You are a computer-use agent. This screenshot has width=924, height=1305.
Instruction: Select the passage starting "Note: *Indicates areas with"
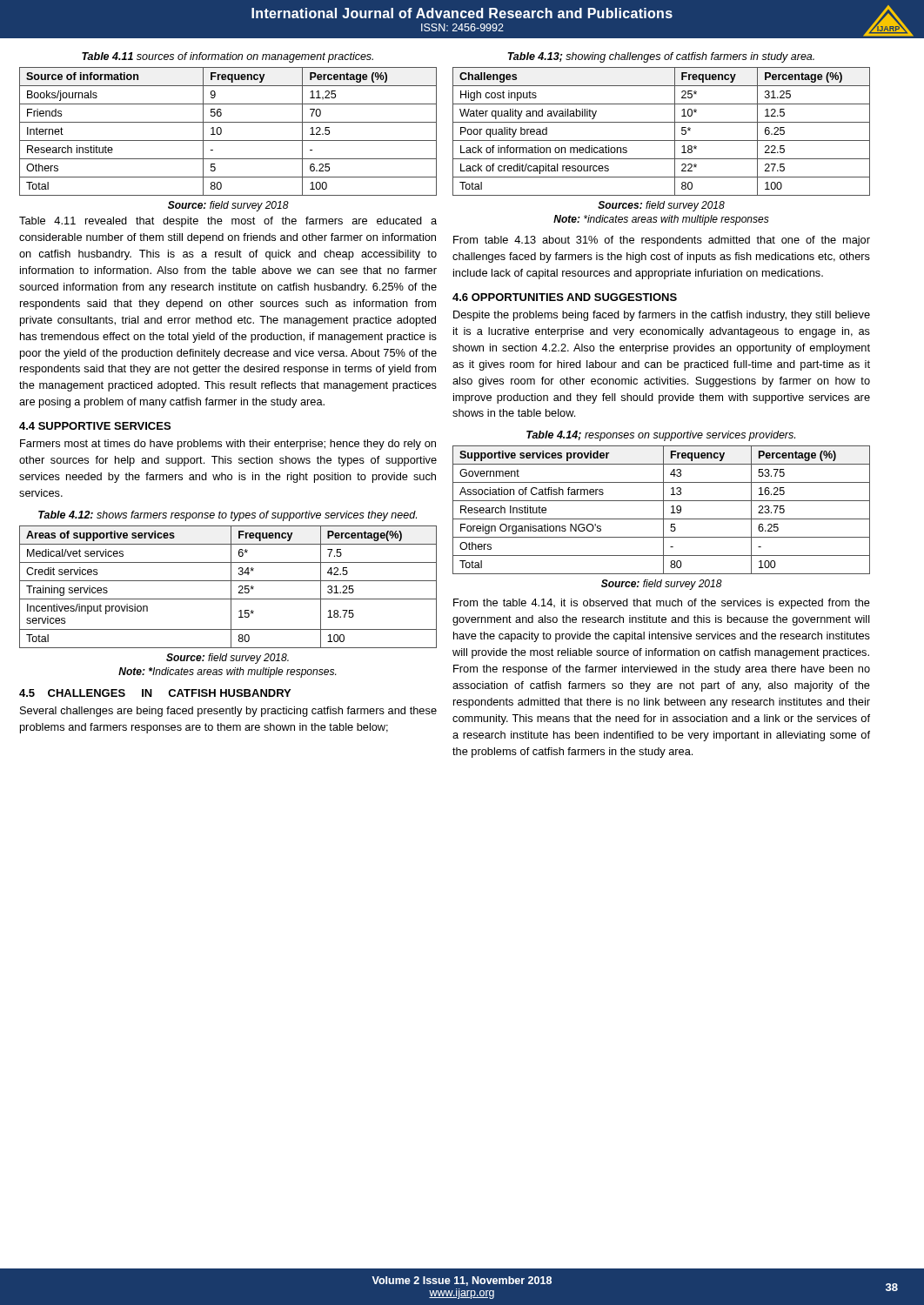[x=228, y=672]
